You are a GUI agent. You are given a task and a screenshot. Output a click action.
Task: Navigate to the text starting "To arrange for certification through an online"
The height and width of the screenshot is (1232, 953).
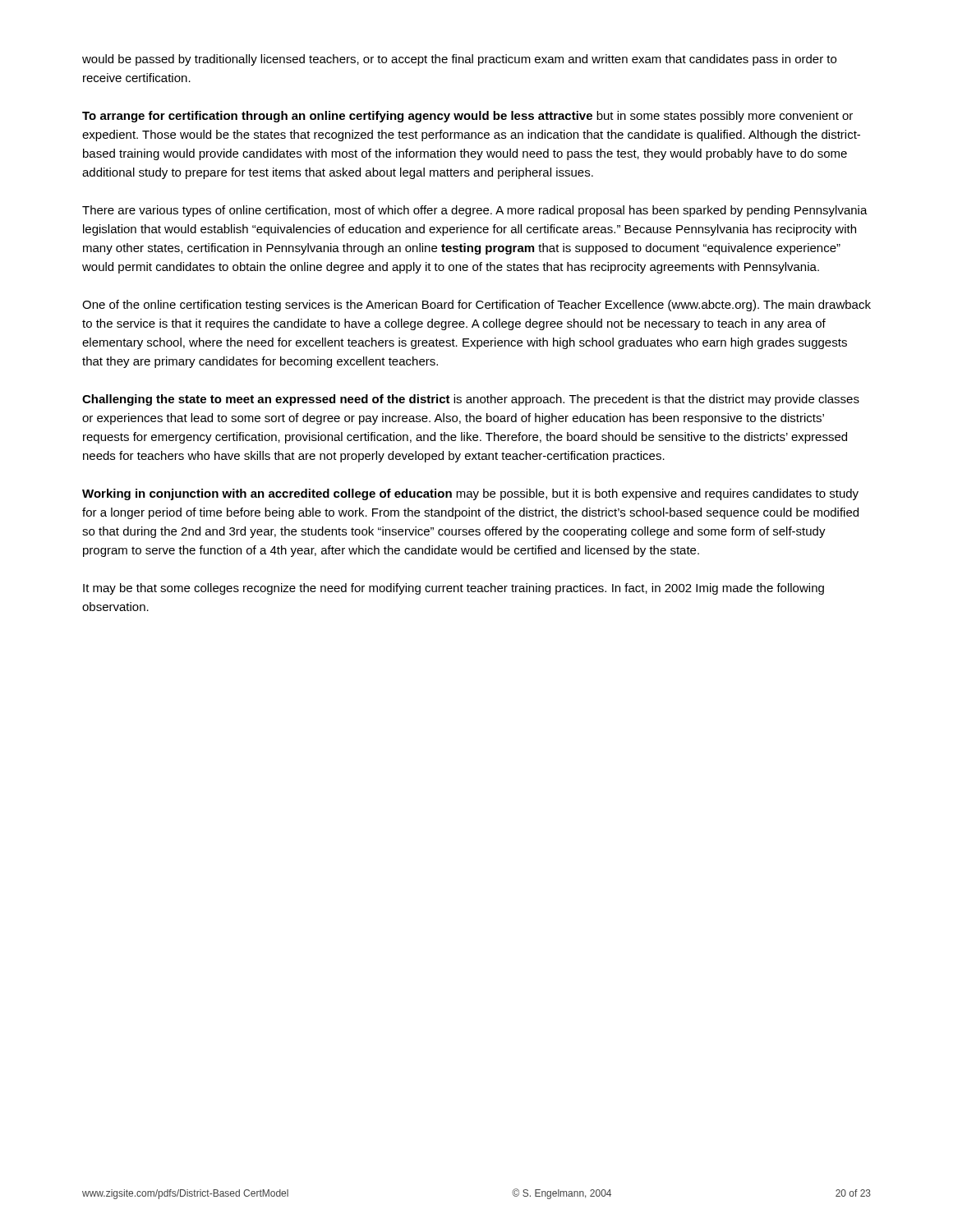click(471, 144)
